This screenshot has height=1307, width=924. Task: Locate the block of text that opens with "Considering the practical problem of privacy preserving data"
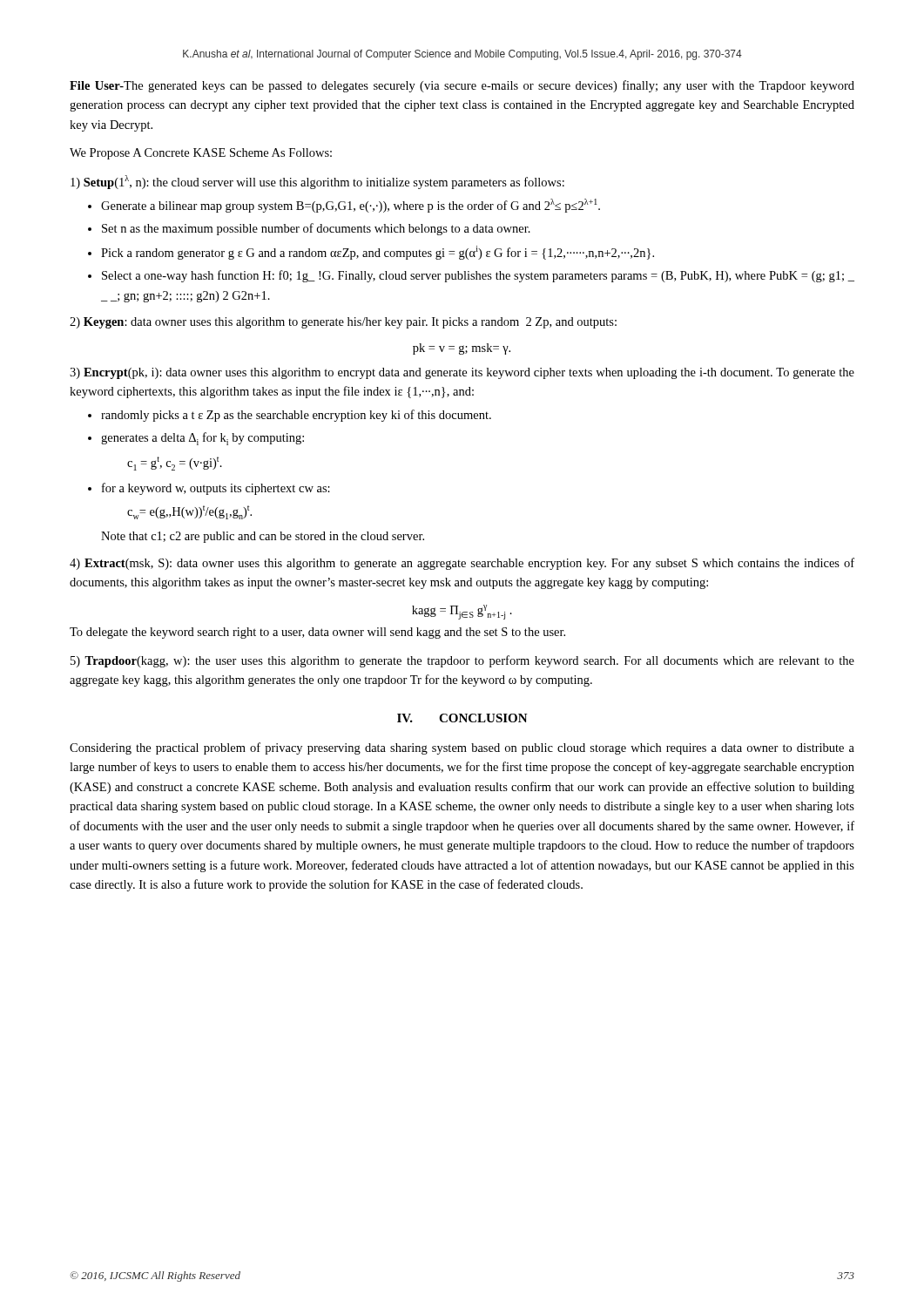(x=462, y=816)
